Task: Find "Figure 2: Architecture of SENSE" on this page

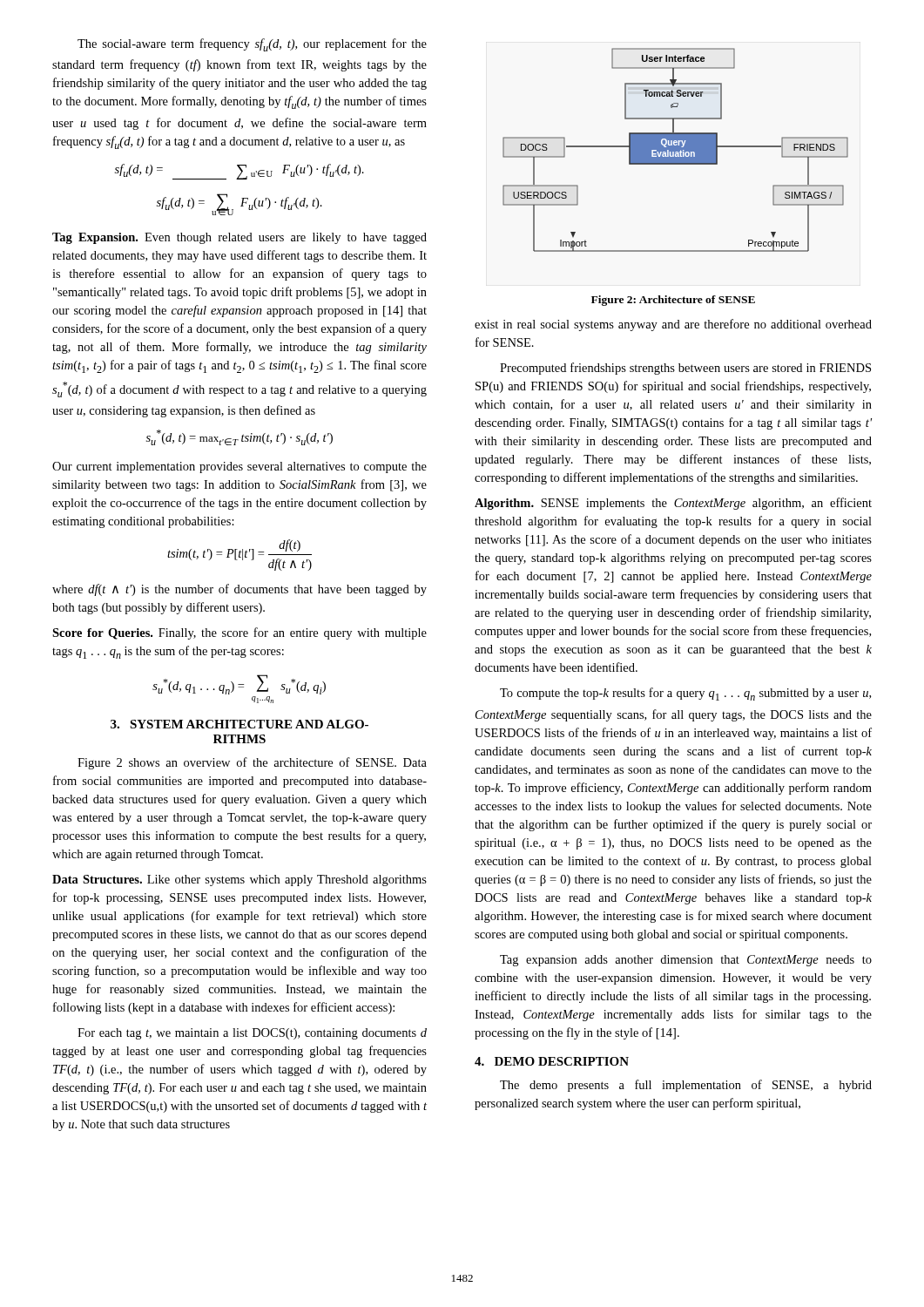Action: tap(673, 299)
